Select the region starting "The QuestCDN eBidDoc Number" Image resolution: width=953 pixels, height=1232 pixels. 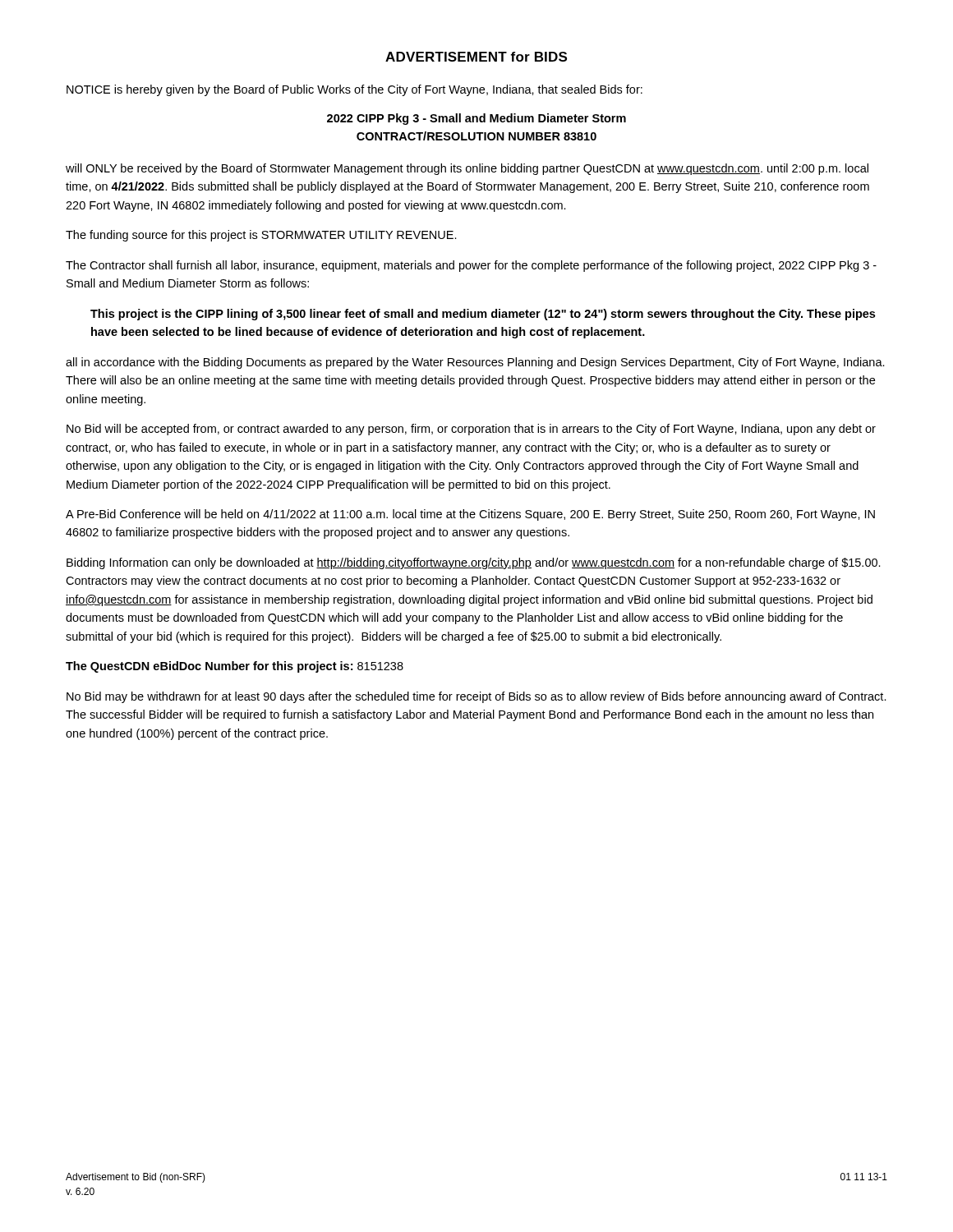[235, 666]
